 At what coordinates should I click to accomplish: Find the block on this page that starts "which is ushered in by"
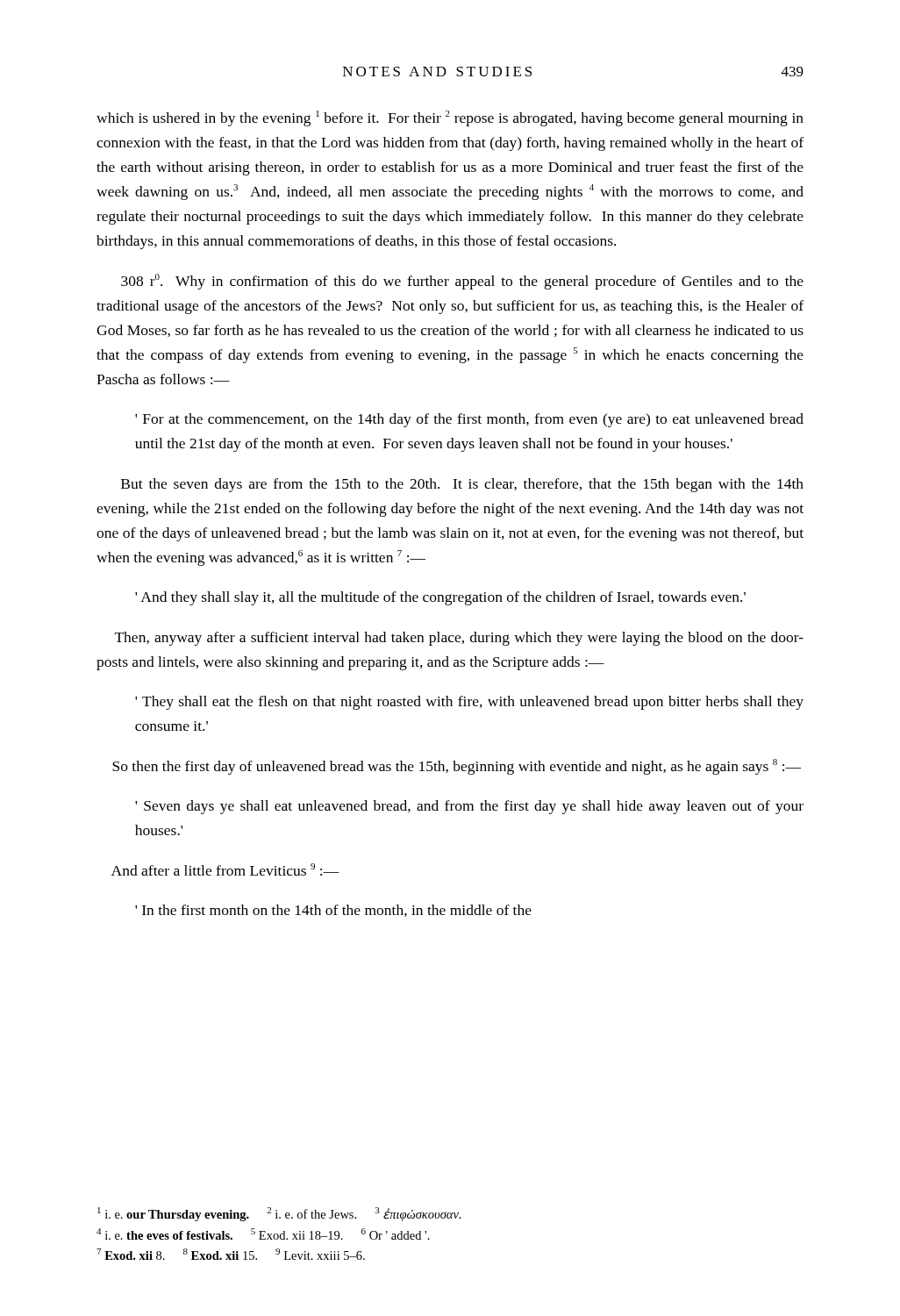450,179
